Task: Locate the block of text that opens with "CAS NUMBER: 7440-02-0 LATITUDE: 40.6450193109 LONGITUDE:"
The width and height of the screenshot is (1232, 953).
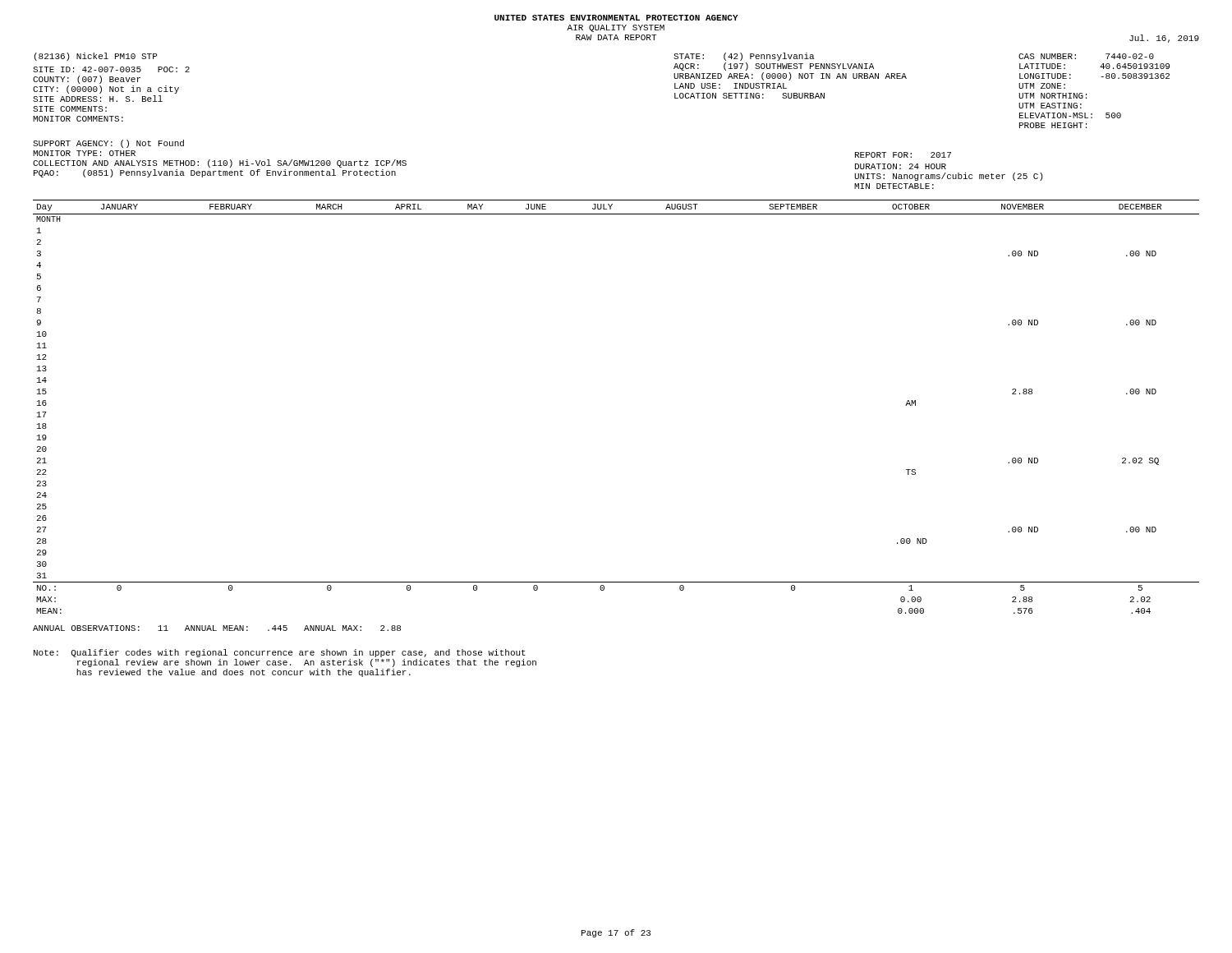Action: (1045, 56)
